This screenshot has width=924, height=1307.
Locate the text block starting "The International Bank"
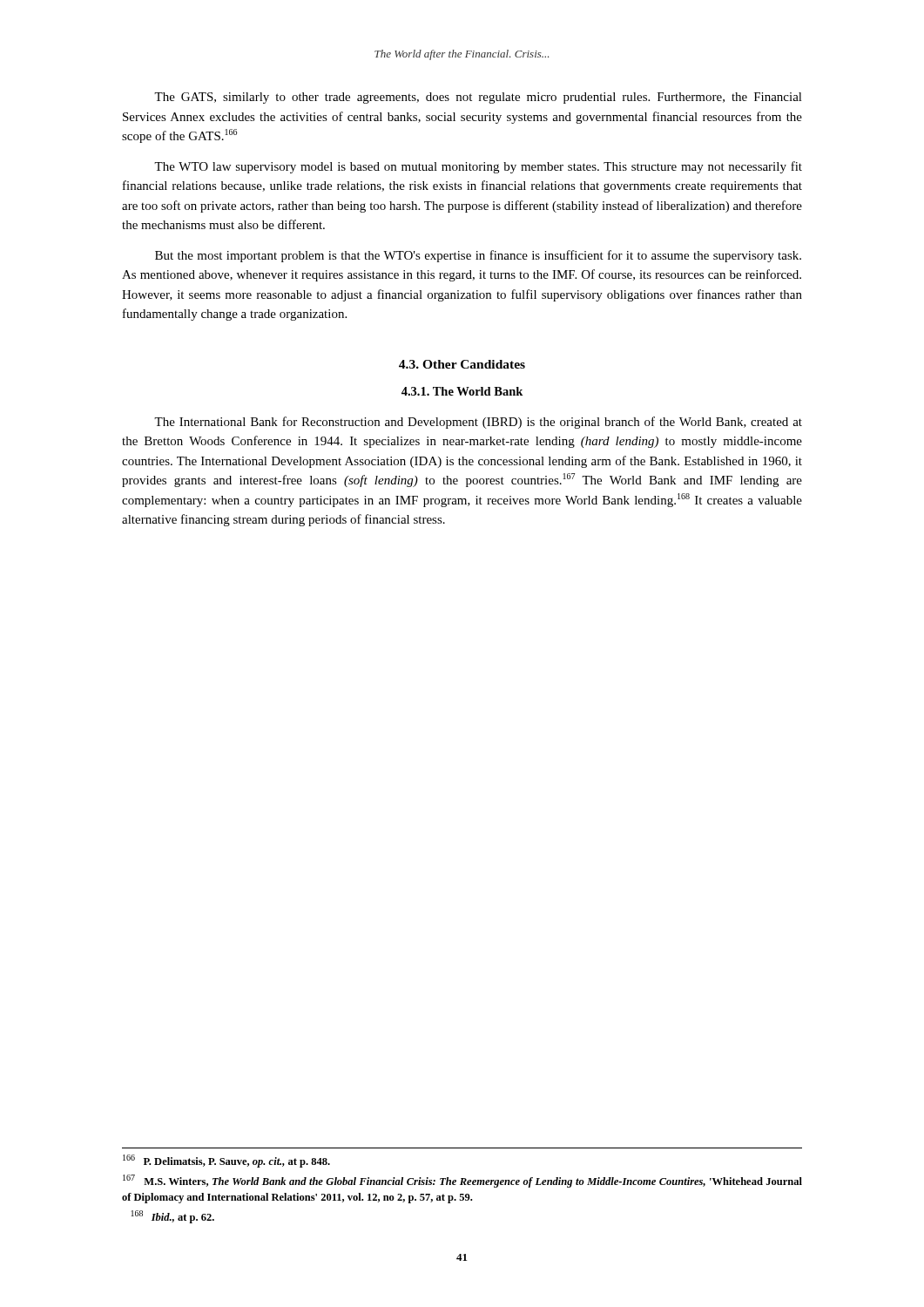point(462,471)
